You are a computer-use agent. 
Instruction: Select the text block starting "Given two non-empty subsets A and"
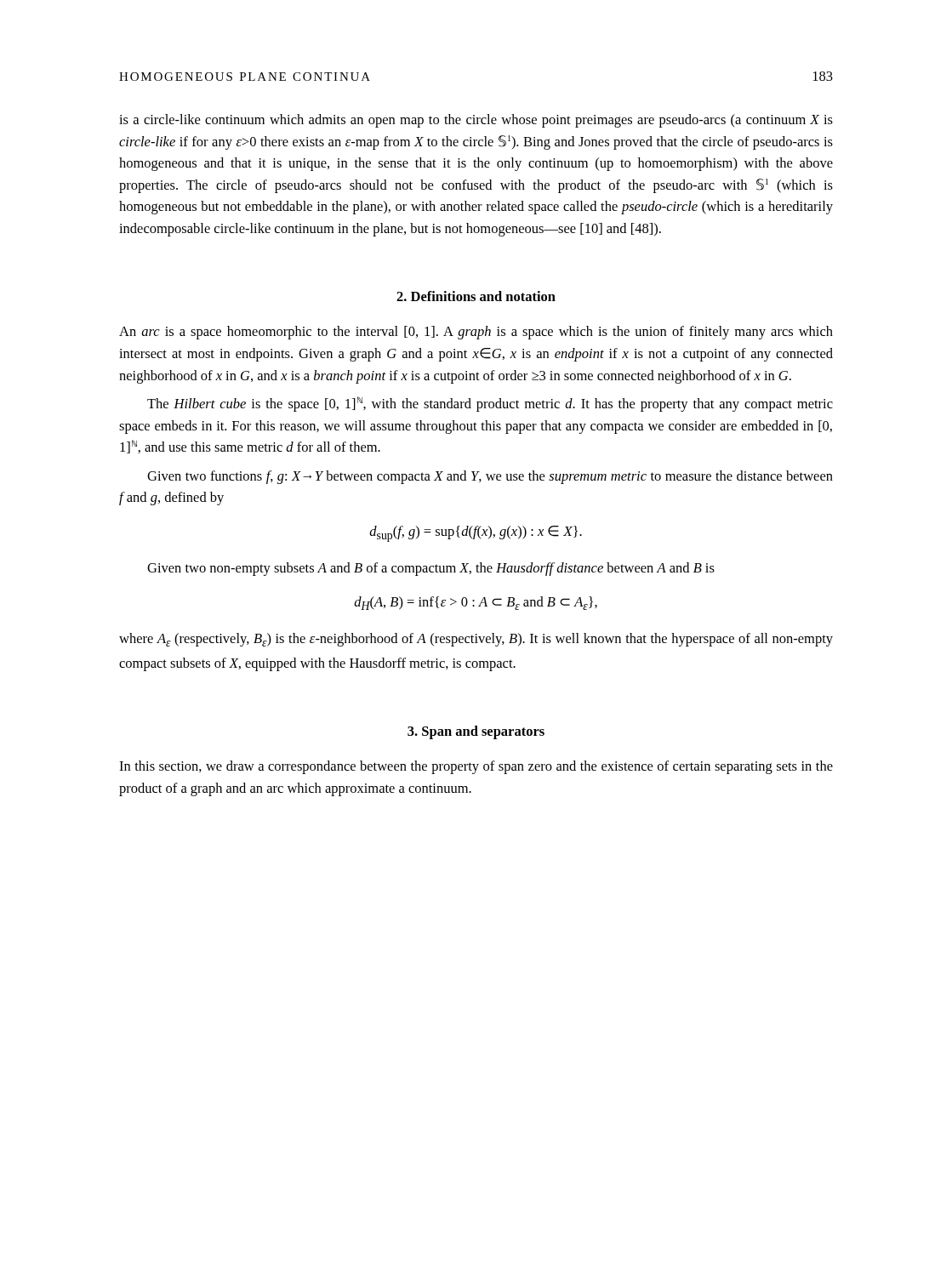click(431, 568)
